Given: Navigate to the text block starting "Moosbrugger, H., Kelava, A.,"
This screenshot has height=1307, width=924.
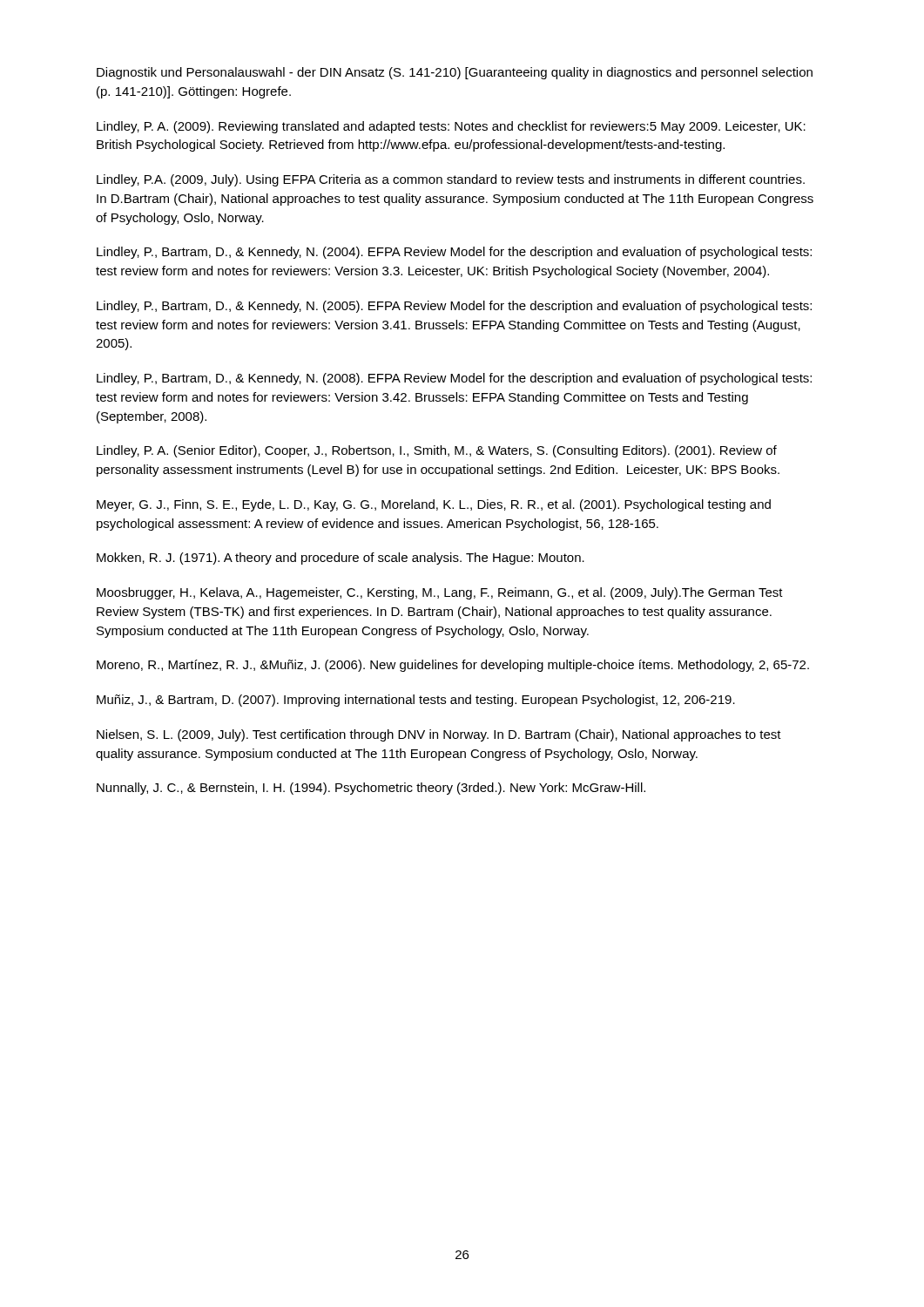Looking at the screenshot, I should click(x=439, y=611).
